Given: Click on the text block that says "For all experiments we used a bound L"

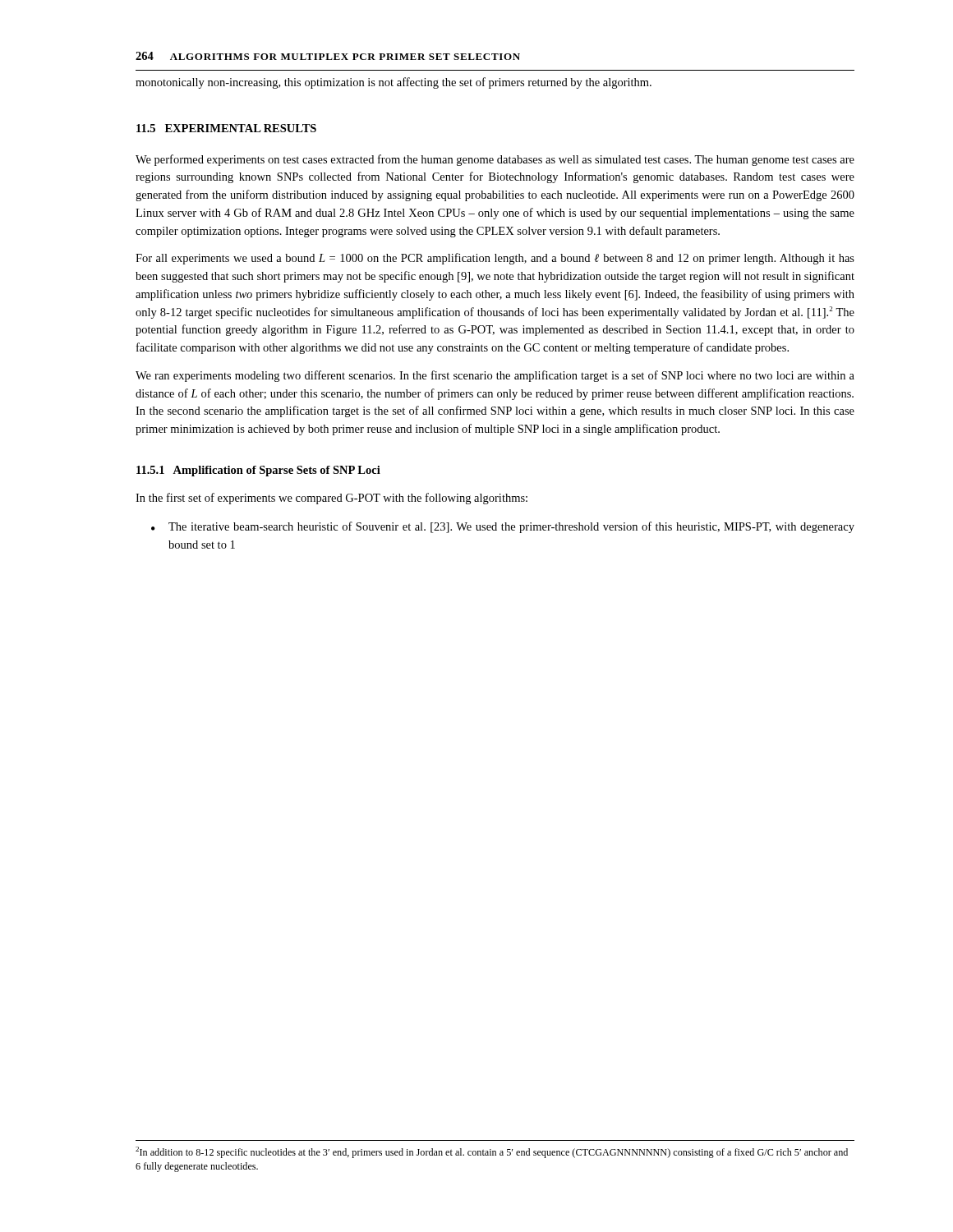Looking at the screenshot, I should (x=495, y=303).
